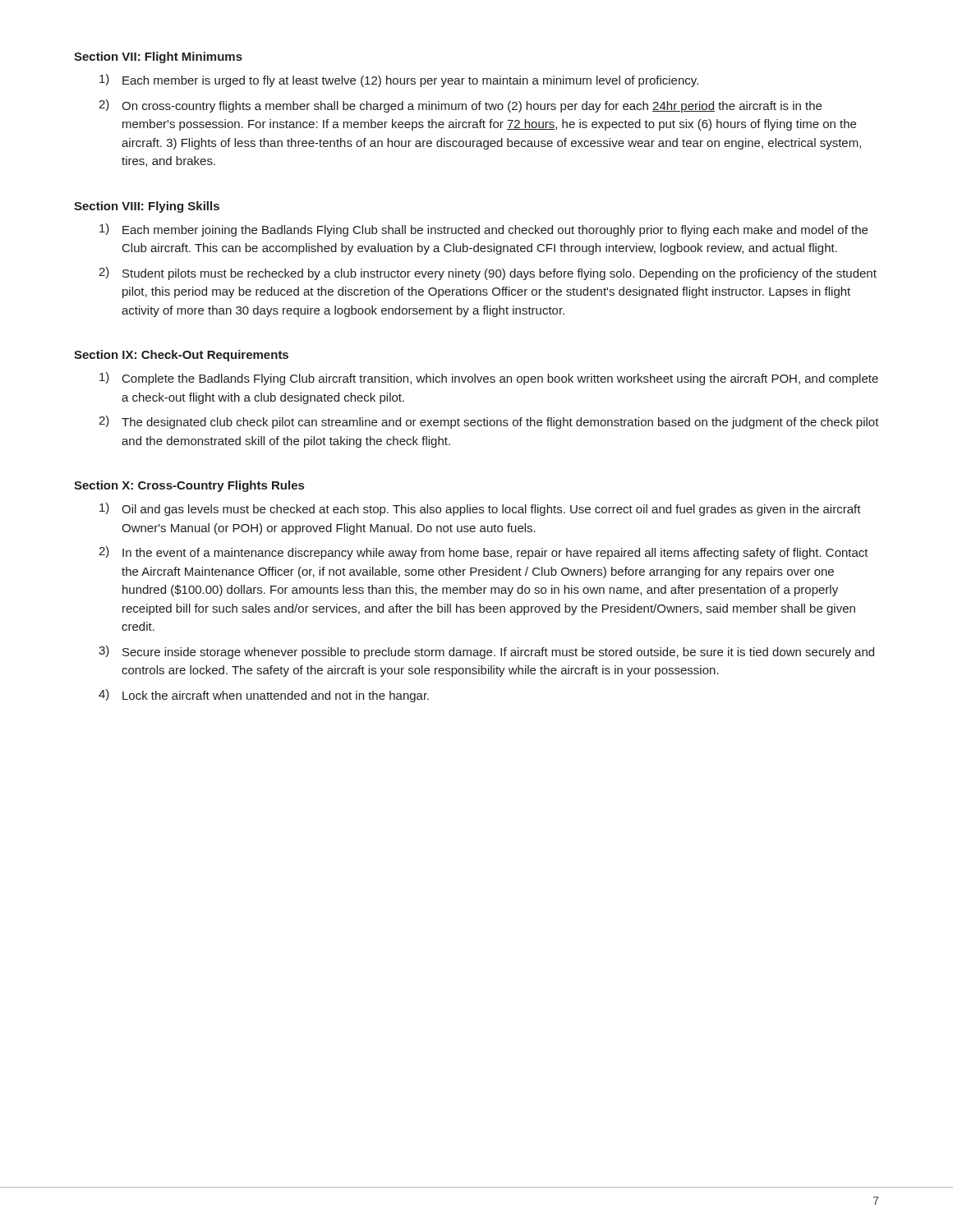Click on the section header with the text "Section X: Cross-Country"
The width and height of the screenshot is (953, 1232).
pyautogui.click(x=189, y=485)
